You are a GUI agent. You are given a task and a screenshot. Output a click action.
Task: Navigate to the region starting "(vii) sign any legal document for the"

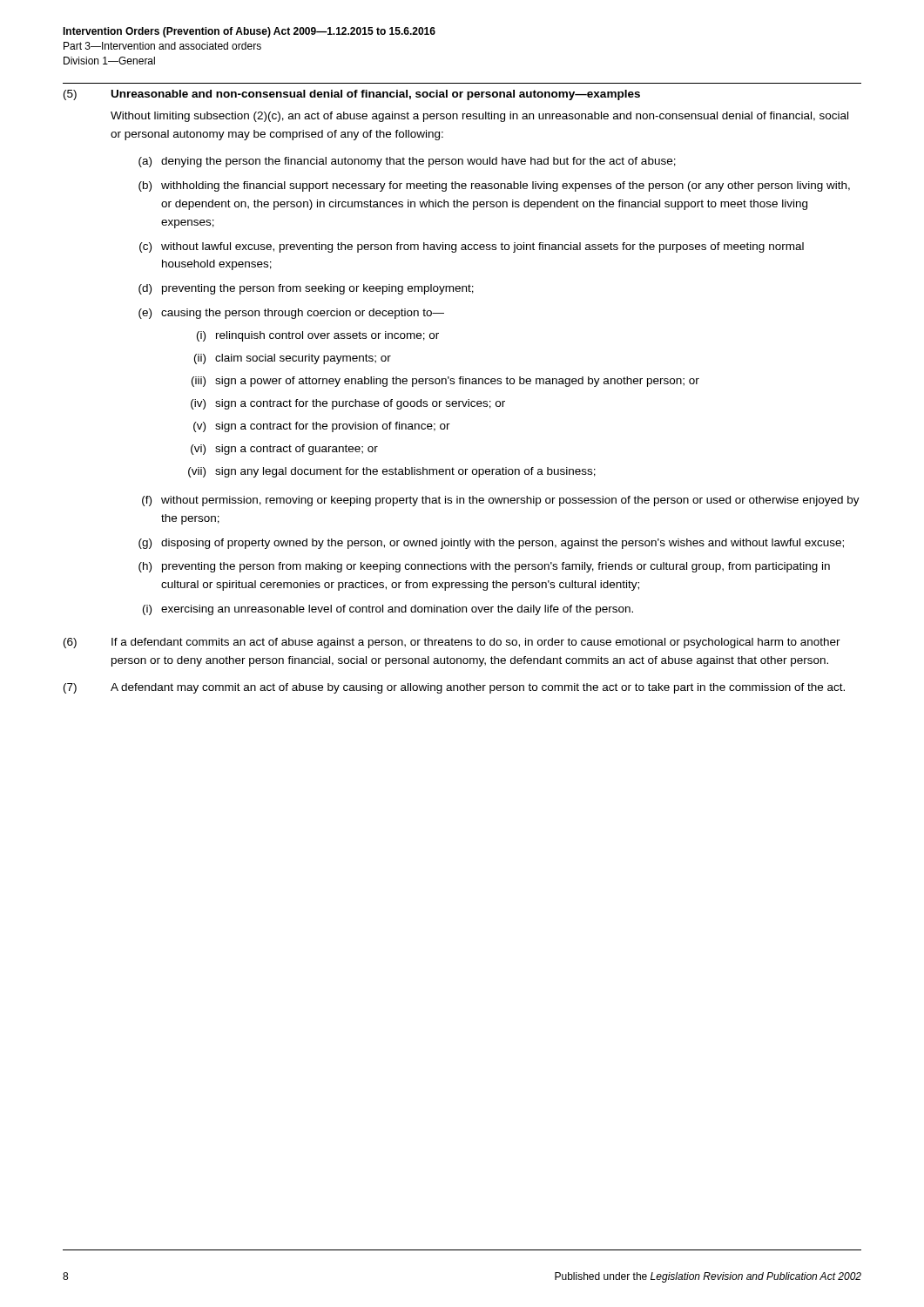[x=511, y=472]
